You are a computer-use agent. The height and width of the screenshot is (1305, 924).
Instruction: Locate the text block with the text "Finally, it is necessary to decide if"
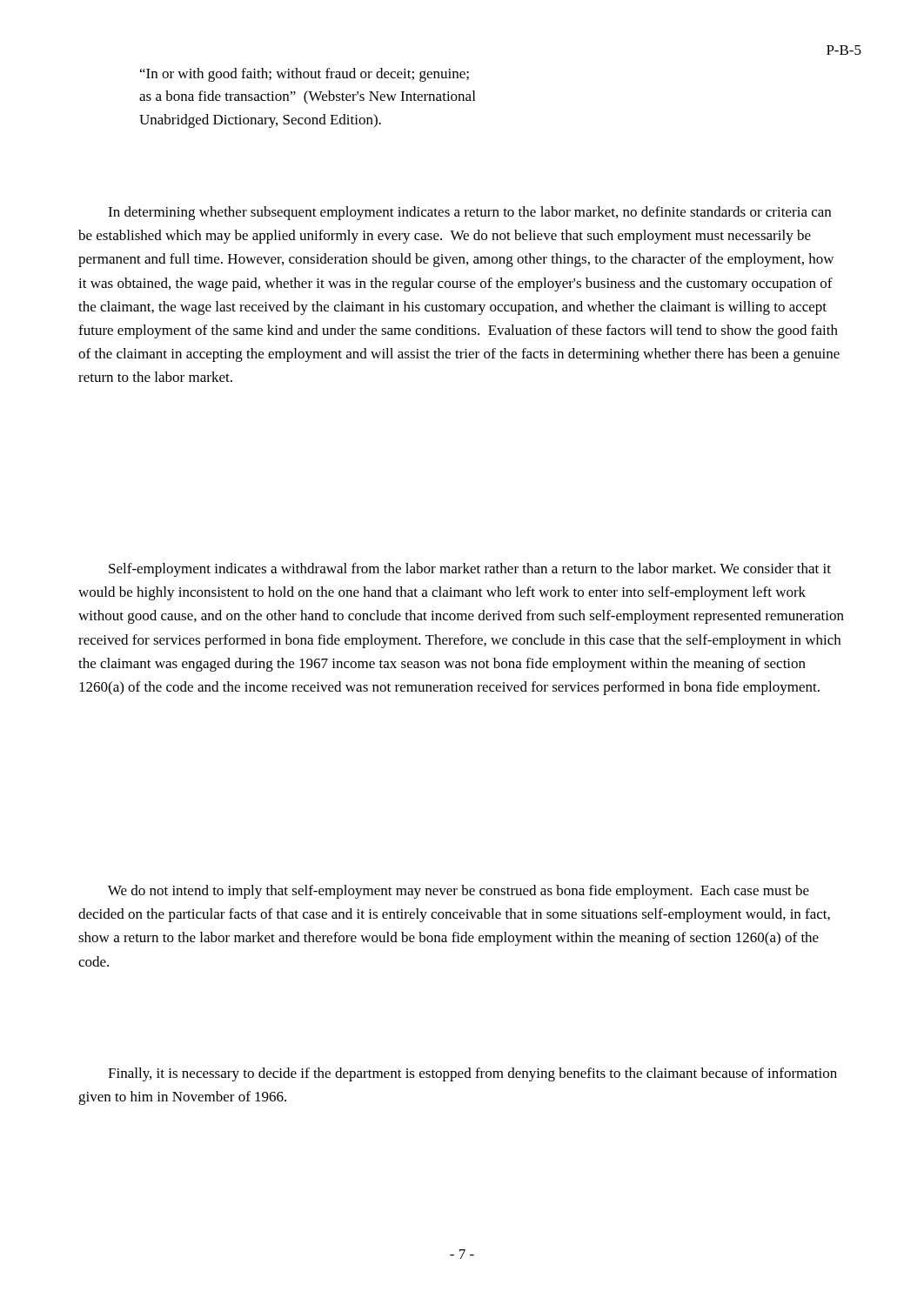(458, 1085)
